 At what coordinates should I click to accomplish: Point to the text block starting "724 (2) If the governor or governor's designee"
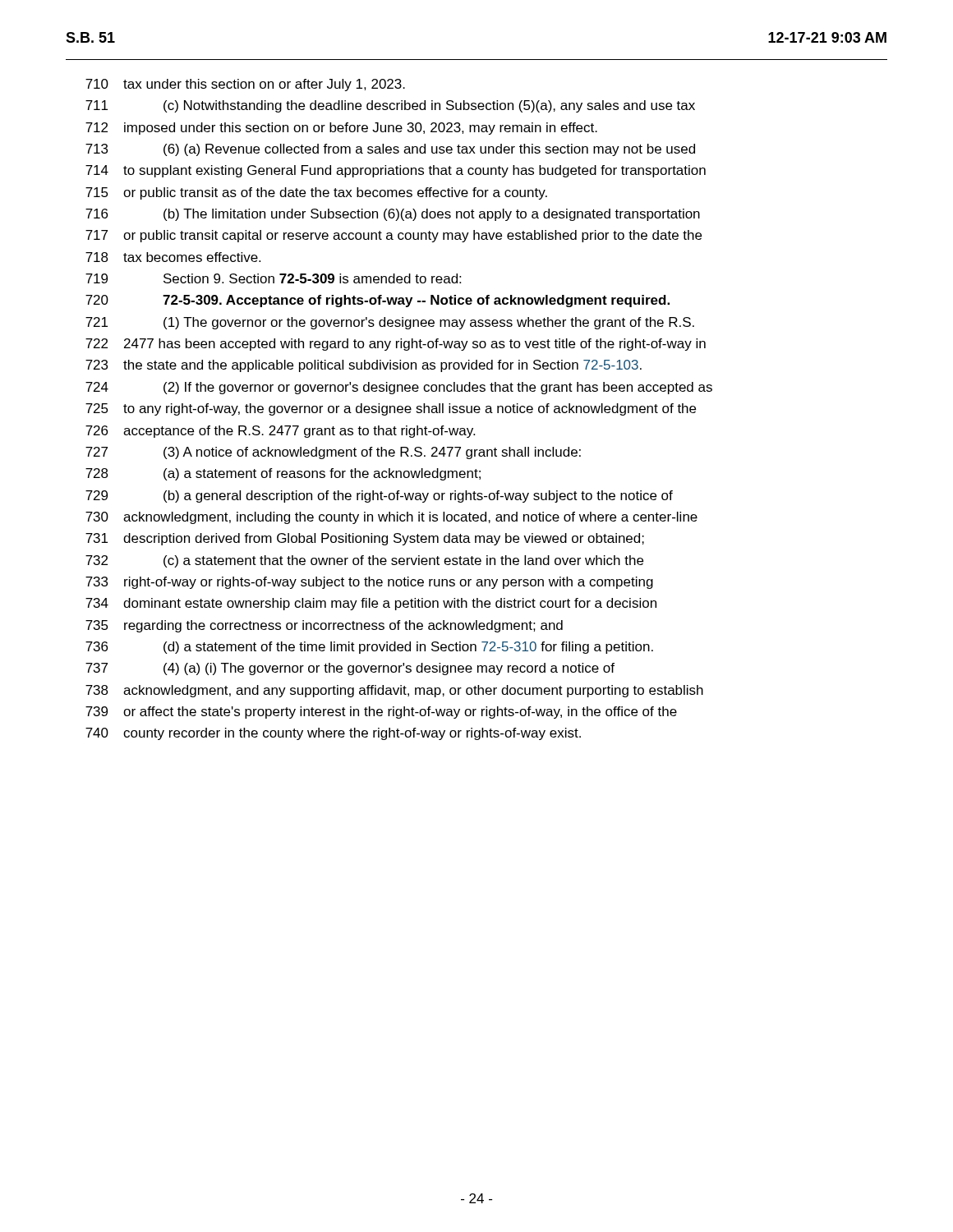click(x=476, y=388)
